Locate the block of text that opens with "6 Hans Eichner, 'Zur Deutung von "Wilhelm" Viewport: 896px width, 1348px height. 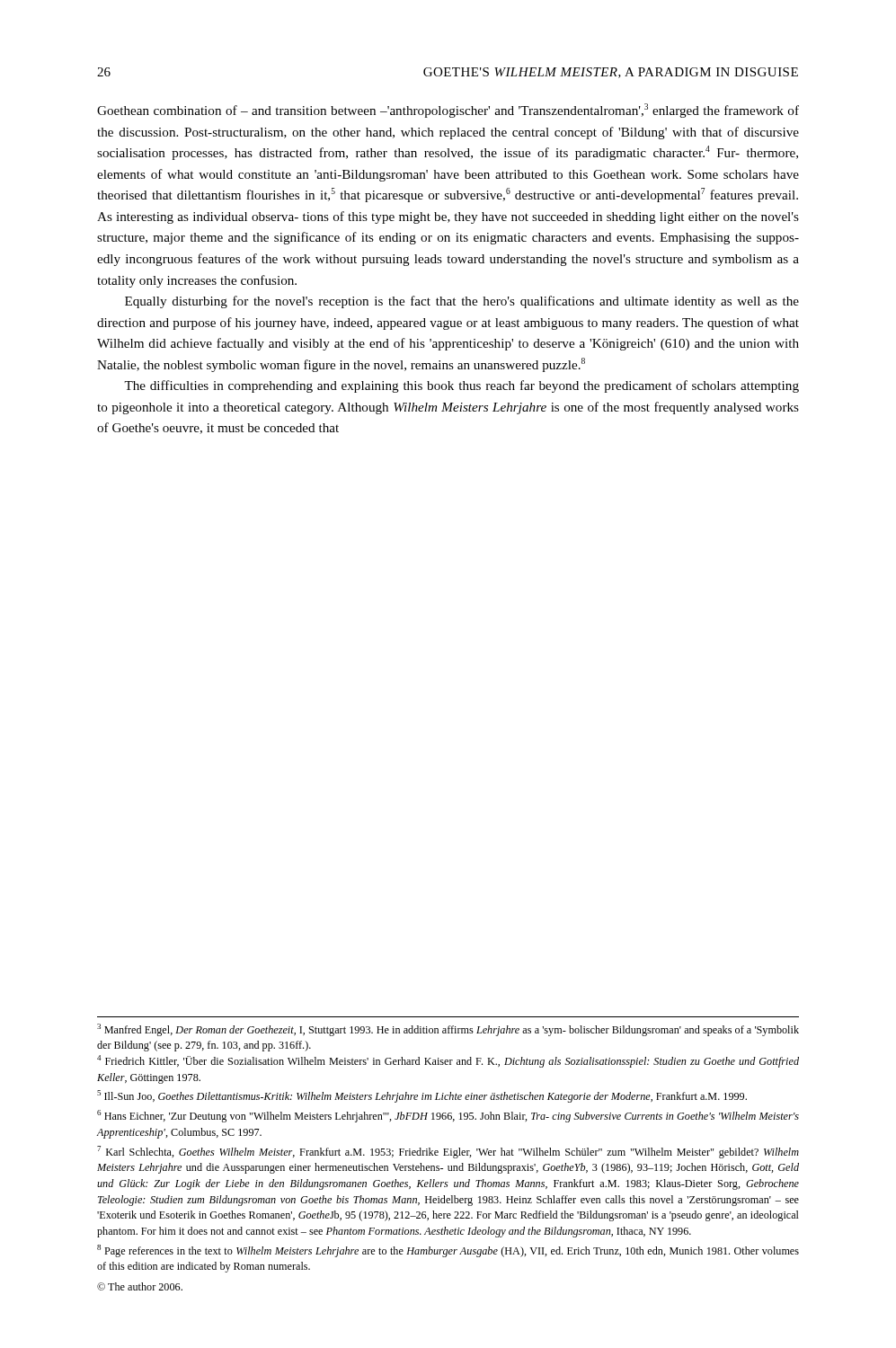click(448, 1124)
